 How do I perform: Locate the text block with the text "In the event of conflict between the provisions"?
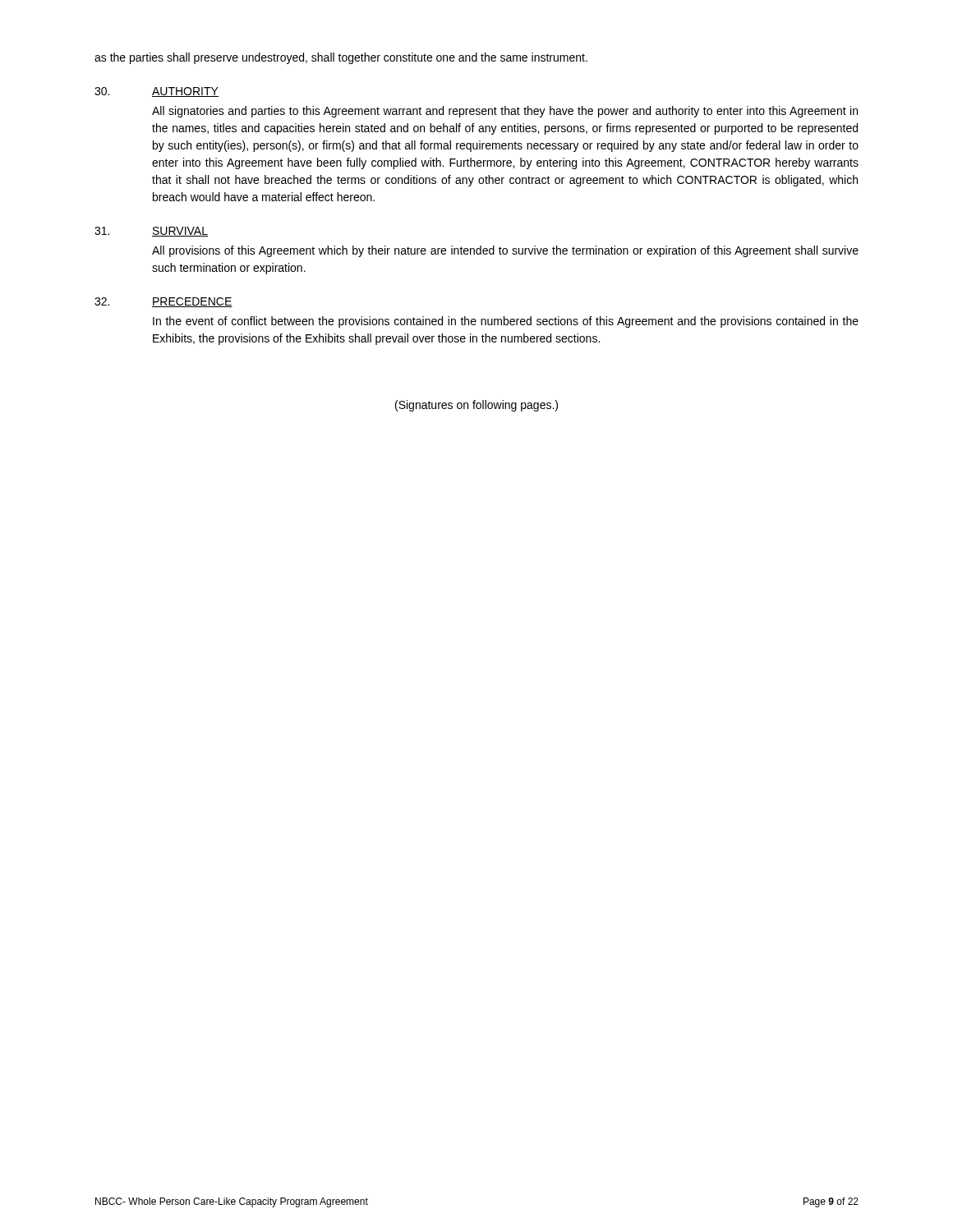(x=505, y=330)
